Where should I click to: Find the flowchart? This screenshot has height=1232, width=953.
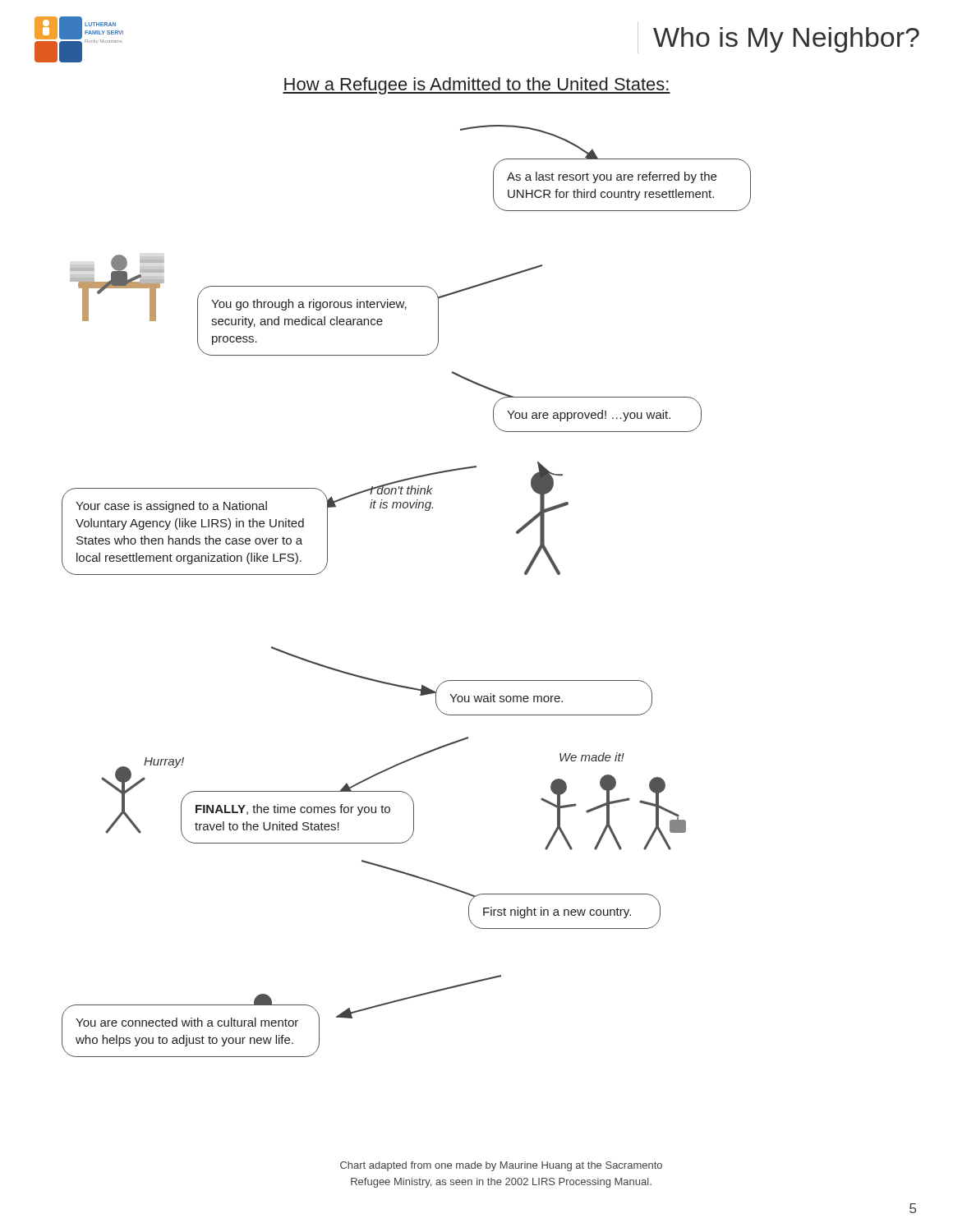[476, 635]
